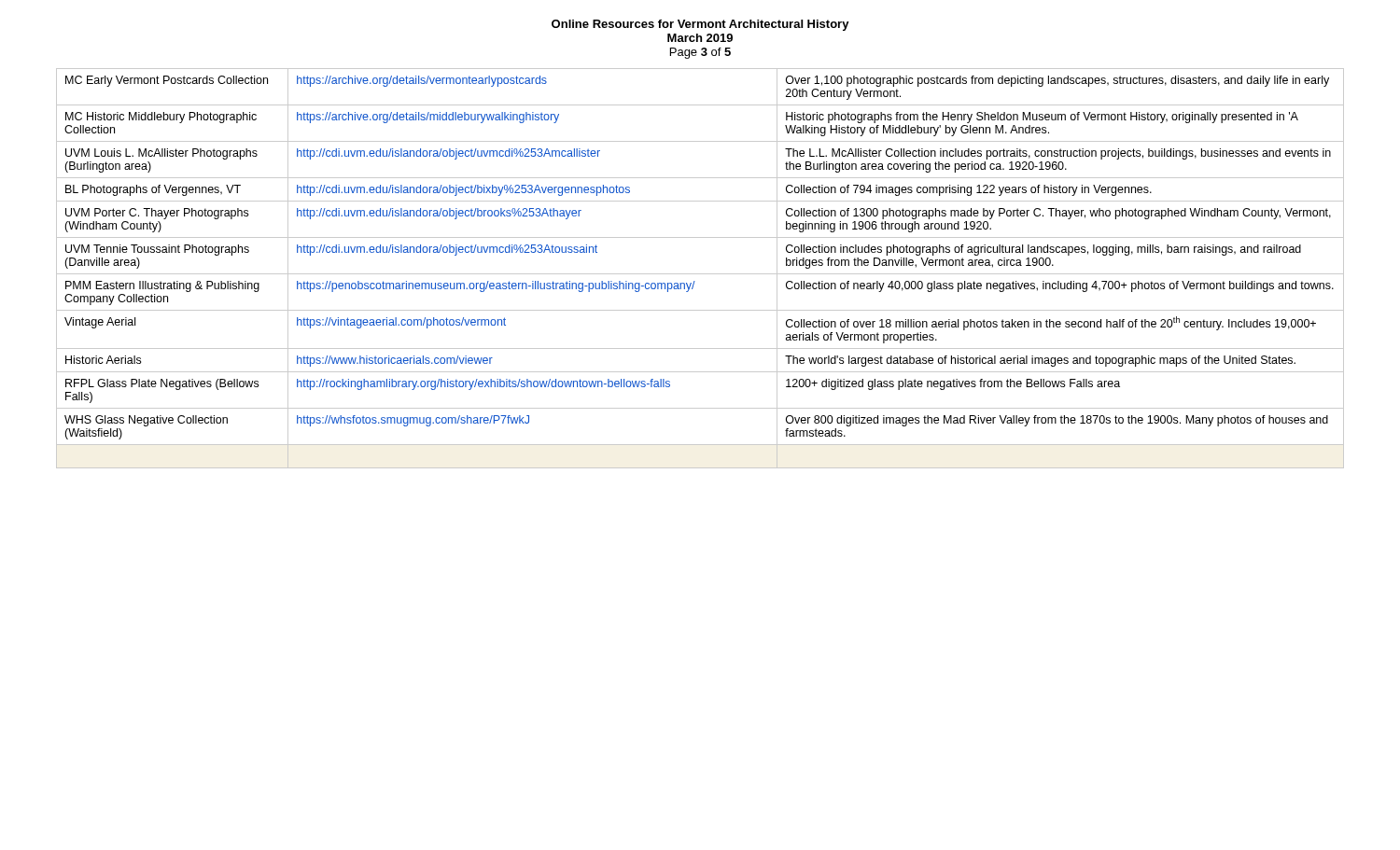Select the table that reads "Collection of over 18"
Viewport: 1400px width, 850px height.
click(x=700, y=268)
